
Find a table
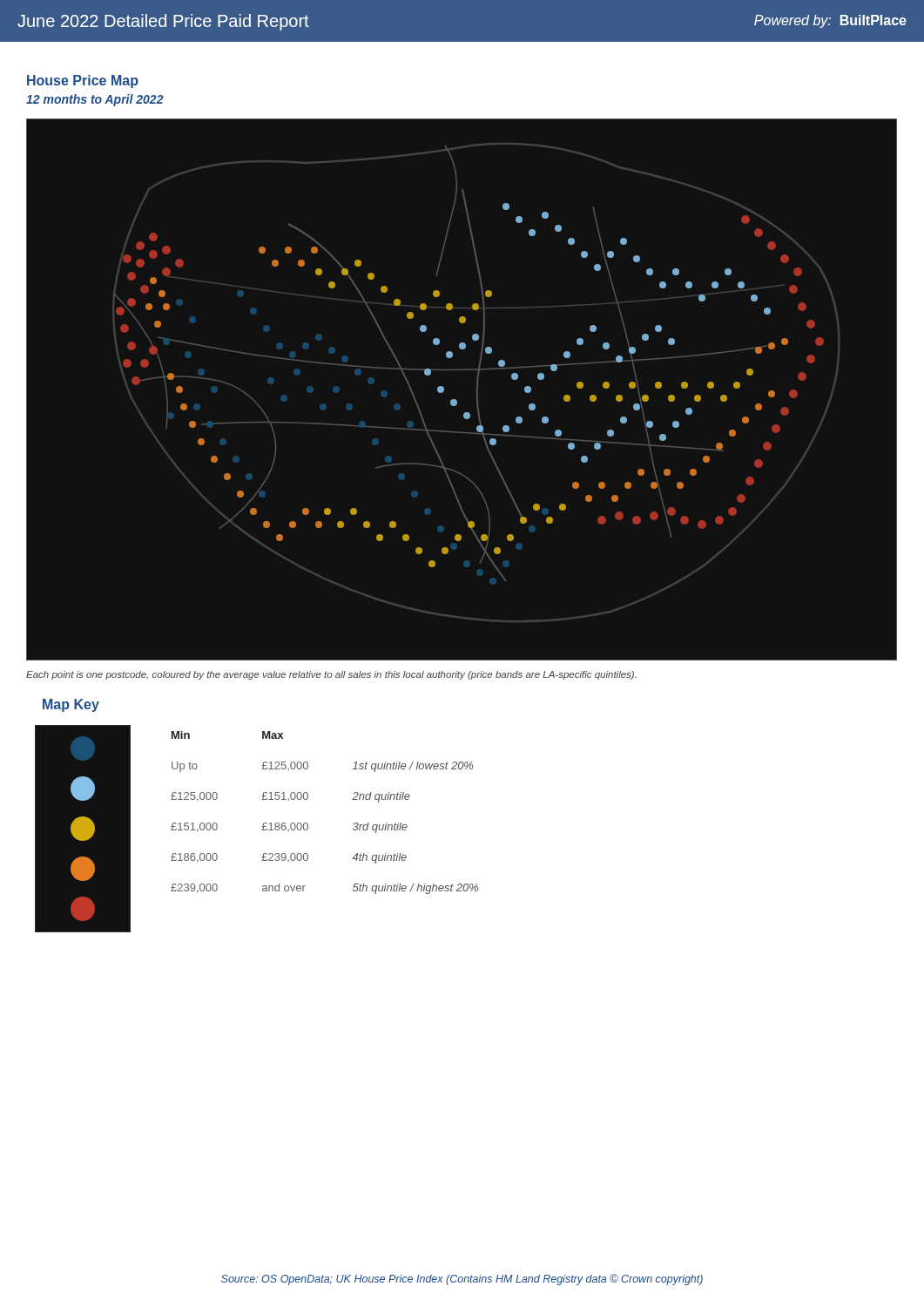click(x=338, y=814)
